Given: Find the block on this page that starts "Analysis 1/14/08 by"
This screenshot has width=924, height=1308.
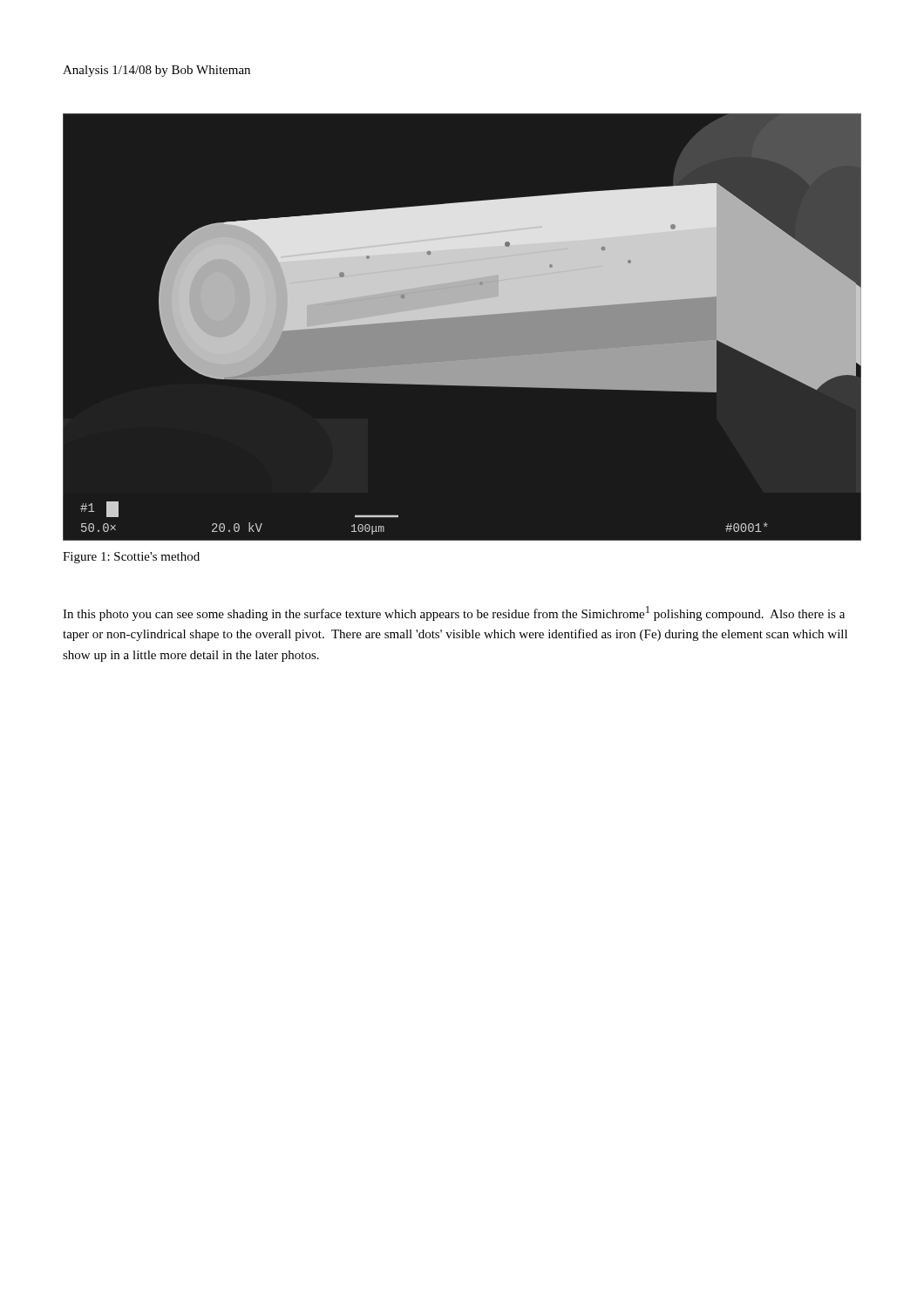Looking at the screenshot, I should tap(157, 70).
